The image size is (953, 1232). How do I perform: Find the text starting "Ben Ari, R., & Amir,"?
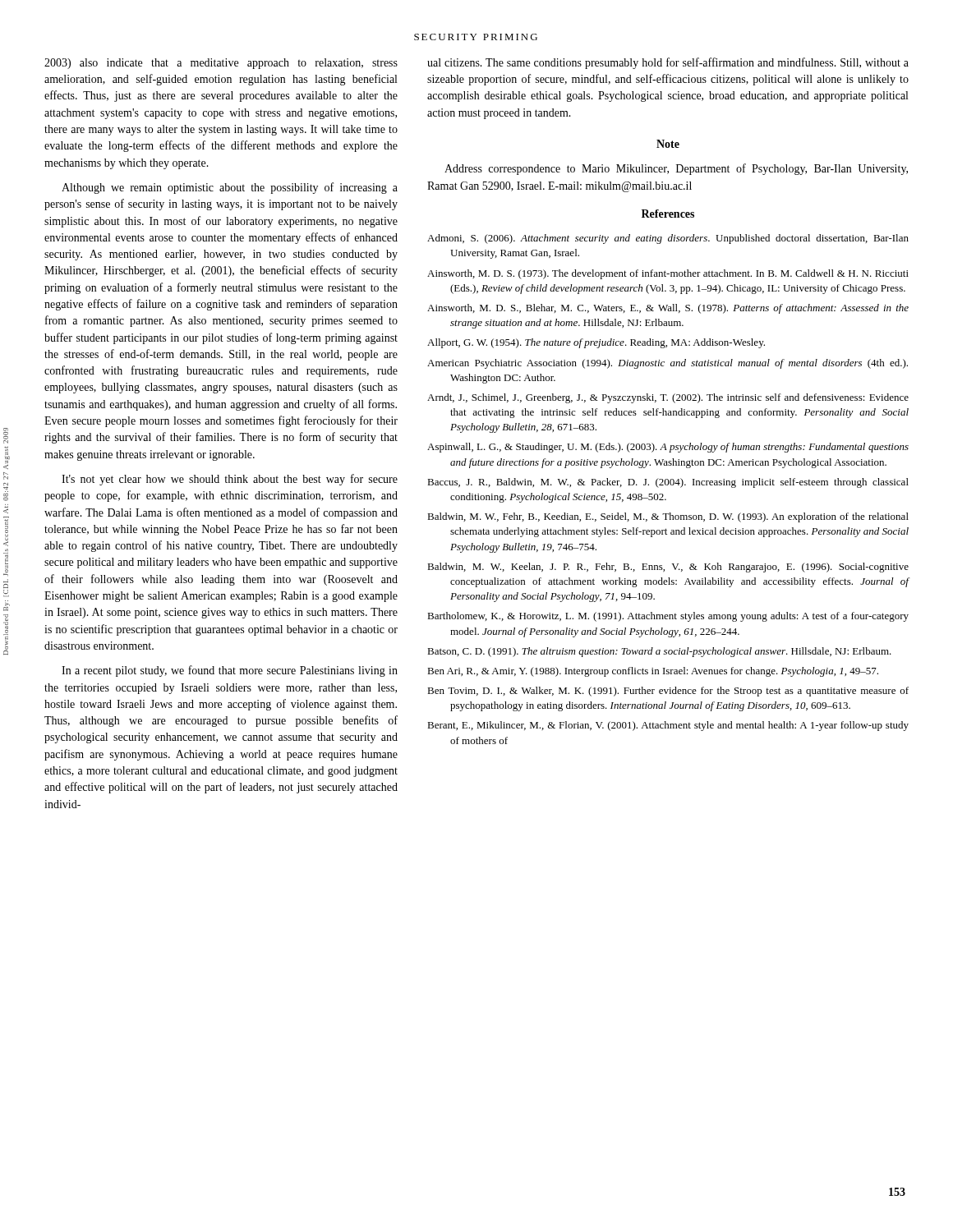[653, 671]
